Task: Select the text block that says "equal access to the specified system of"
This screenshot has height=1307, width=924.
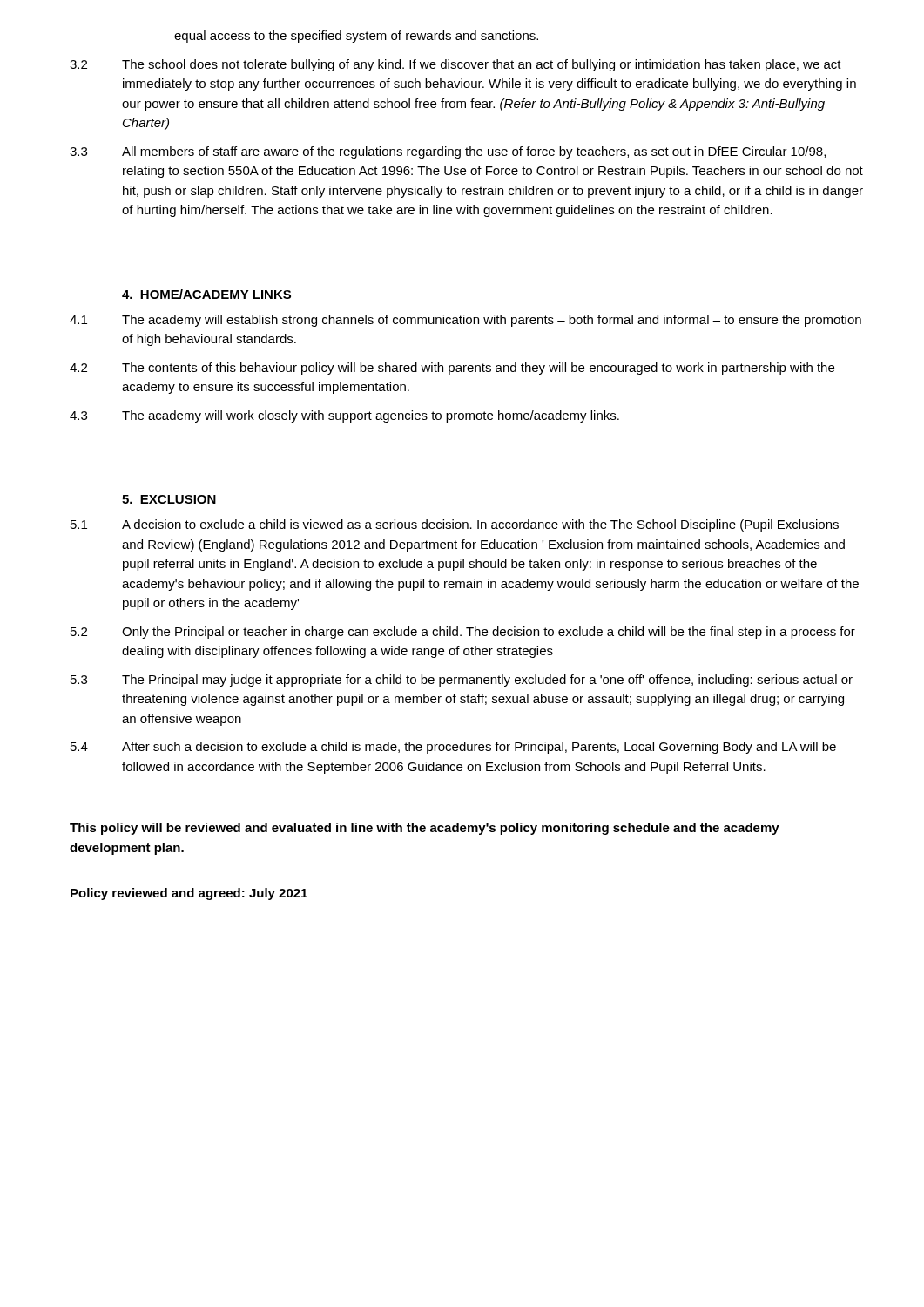Action: click(x=357, y=35)
